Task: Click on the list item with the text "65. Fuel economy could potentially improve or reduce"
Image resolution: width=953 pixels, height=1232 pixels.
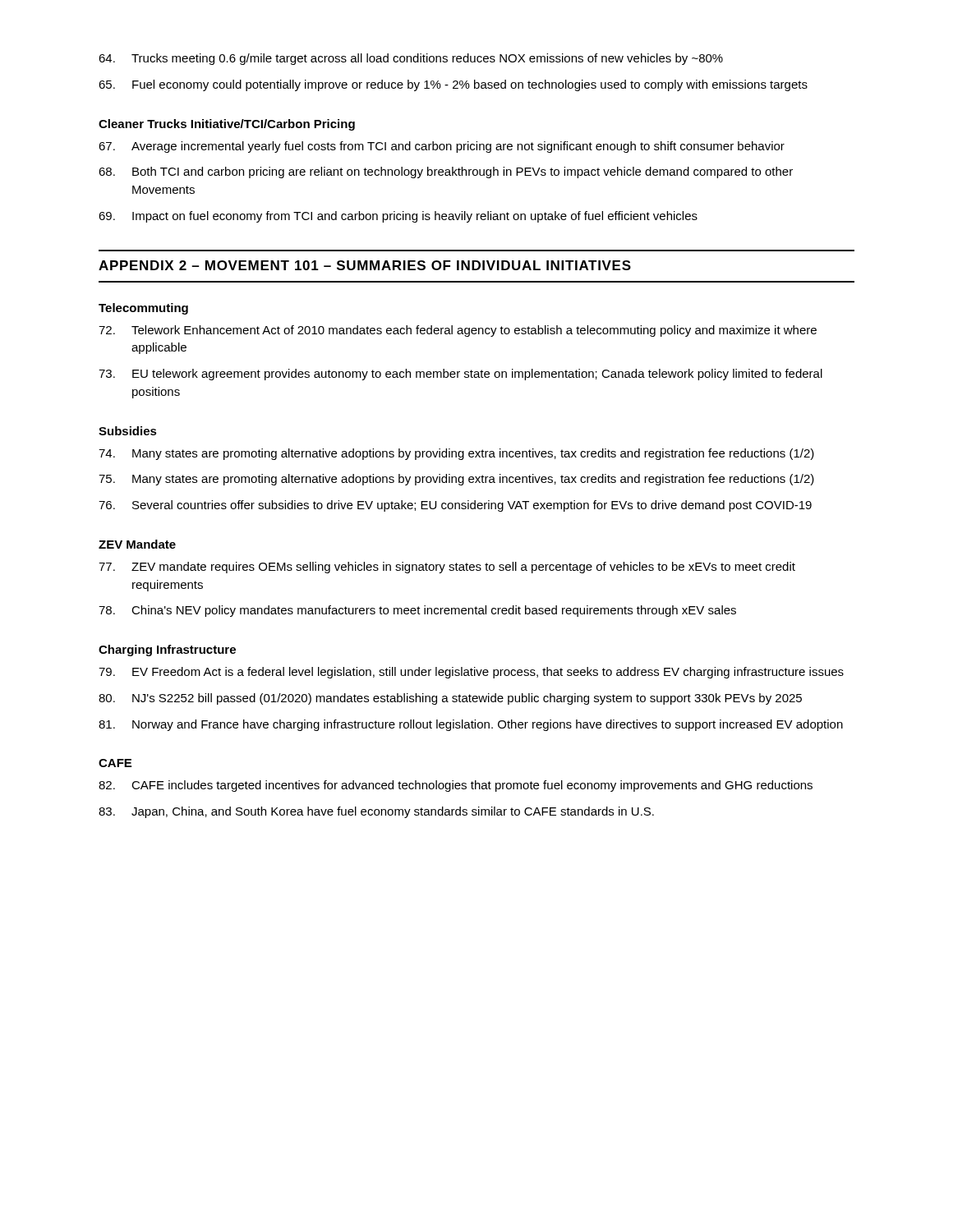Action: coord(476,84)
